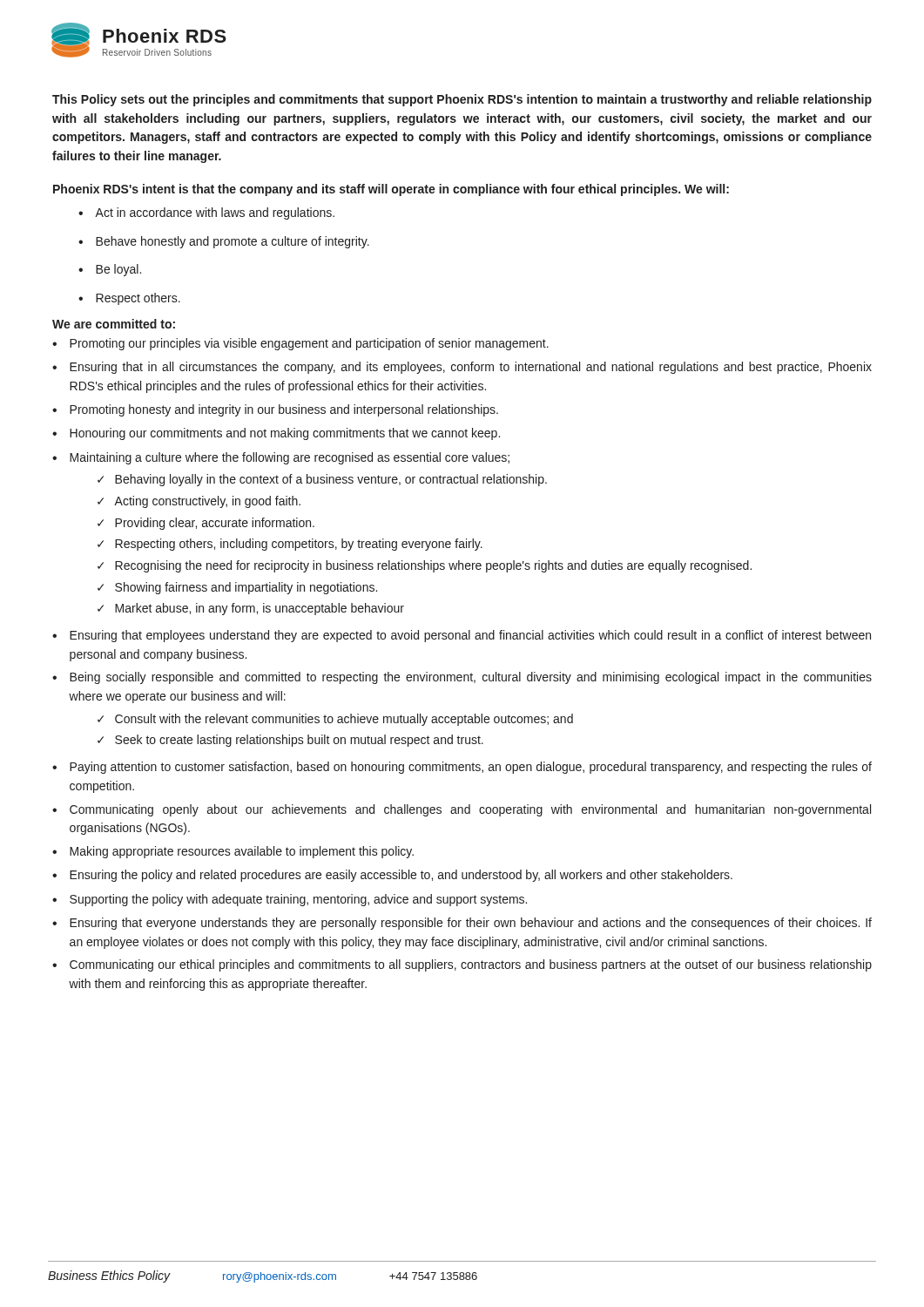Find the block on this page that starts "• Ensuring that employees understand they"

(x=462, y=645)
